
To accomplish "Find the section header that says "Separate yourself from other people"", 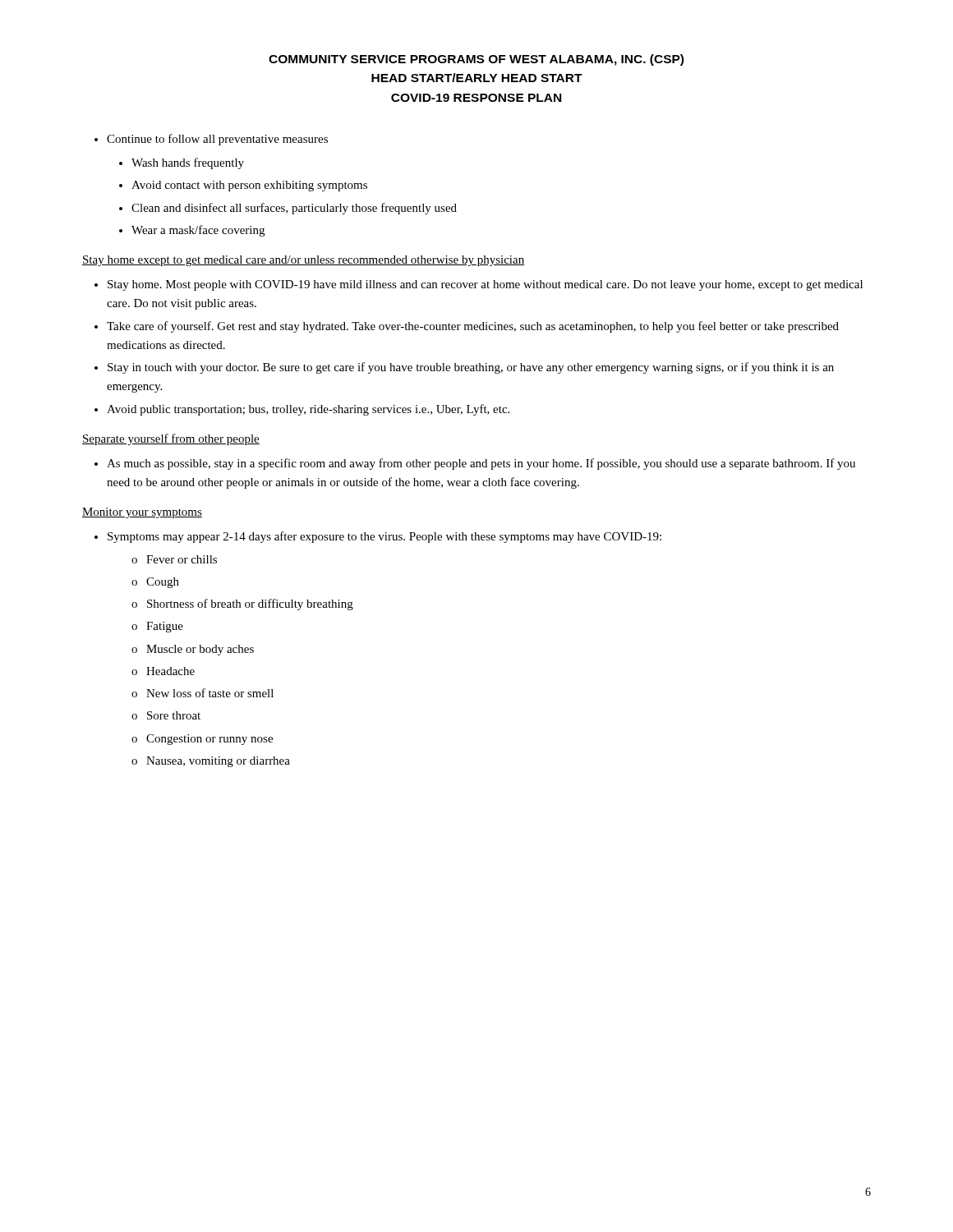I will click(171, 439).
